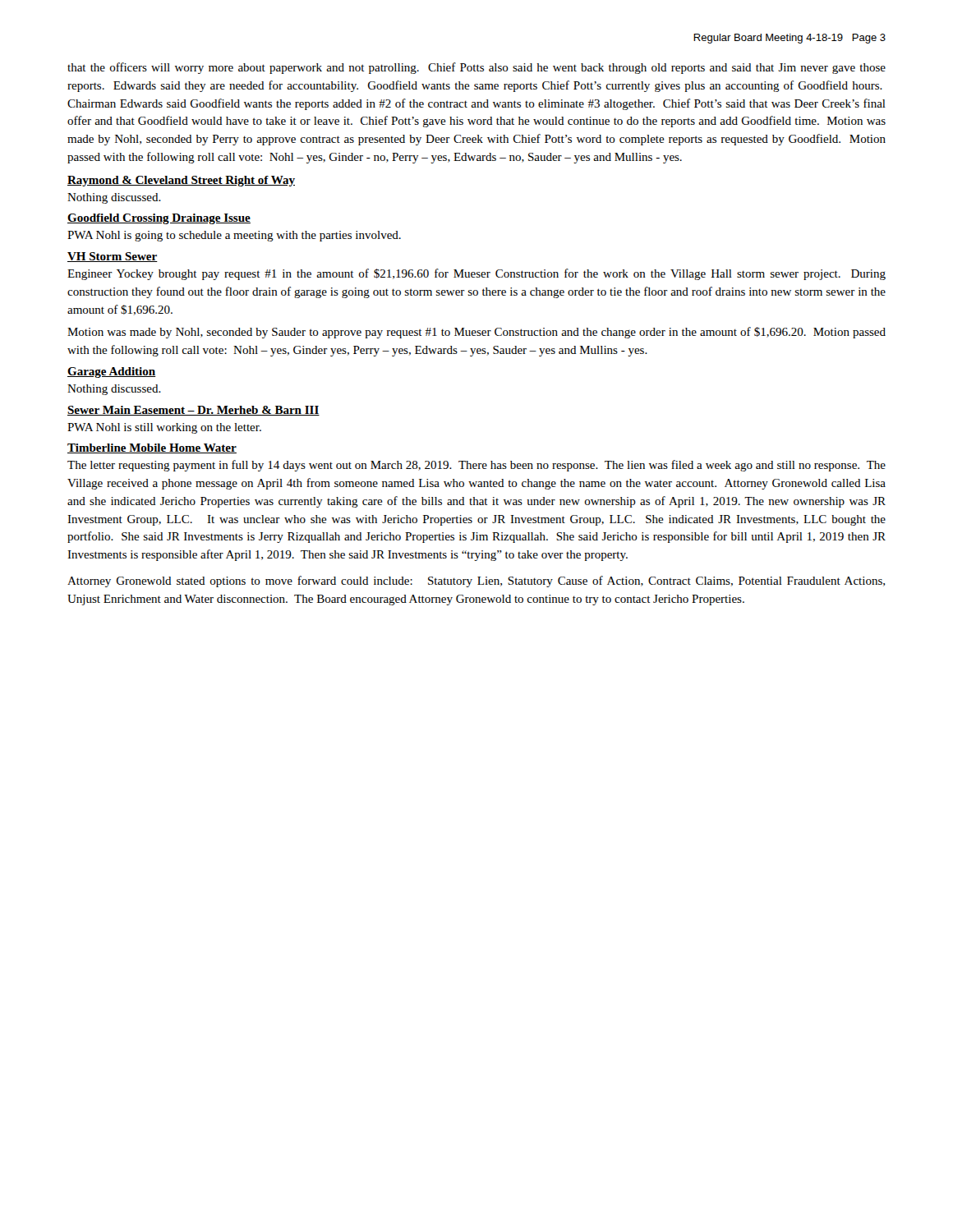Locate the section header with the text "VH Storm Sewer"
This screenshot has height=1232, width=953.
112,256
